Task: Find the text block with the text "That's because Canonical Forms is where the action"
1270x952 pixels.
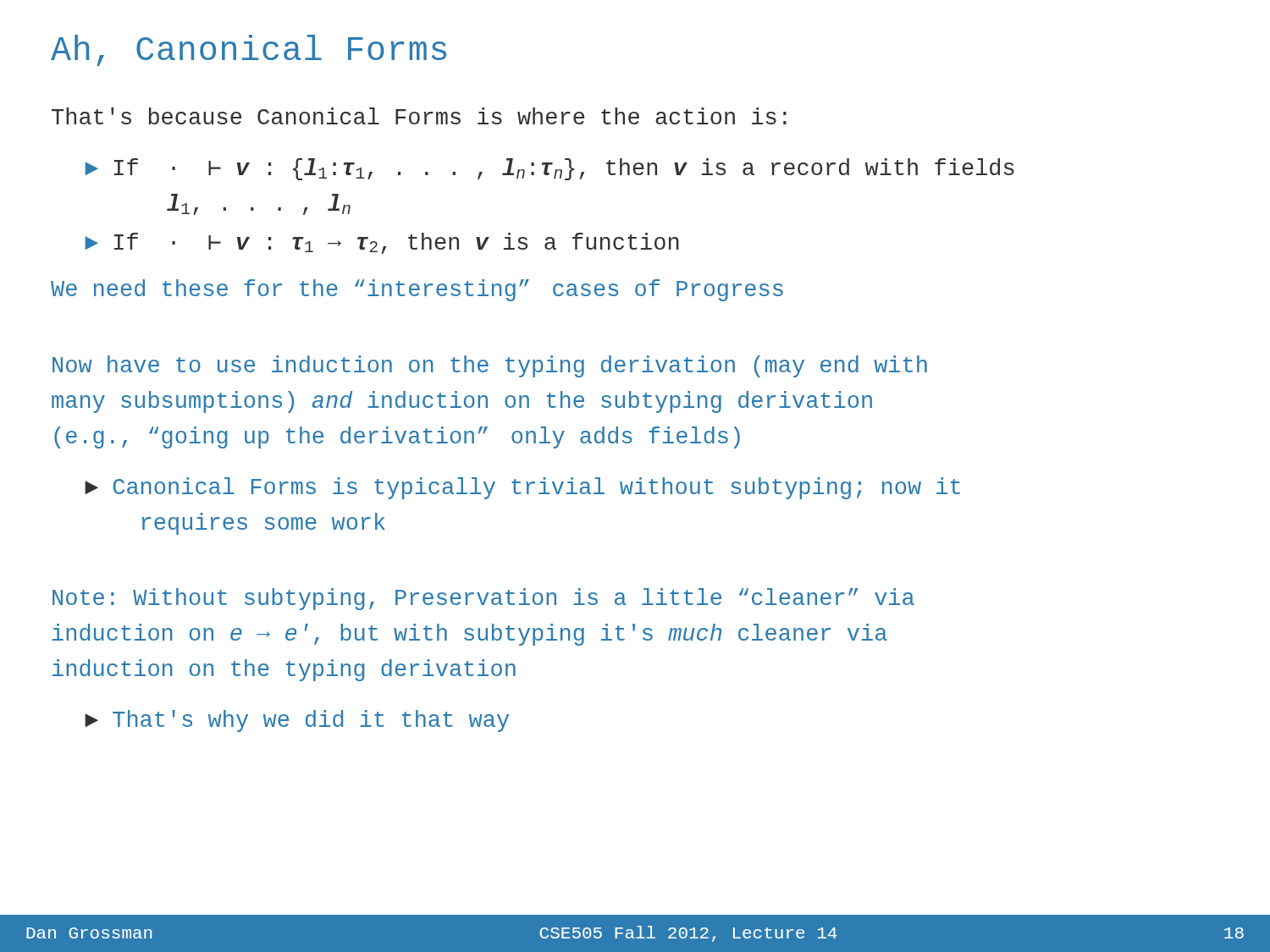Action: 421,118
